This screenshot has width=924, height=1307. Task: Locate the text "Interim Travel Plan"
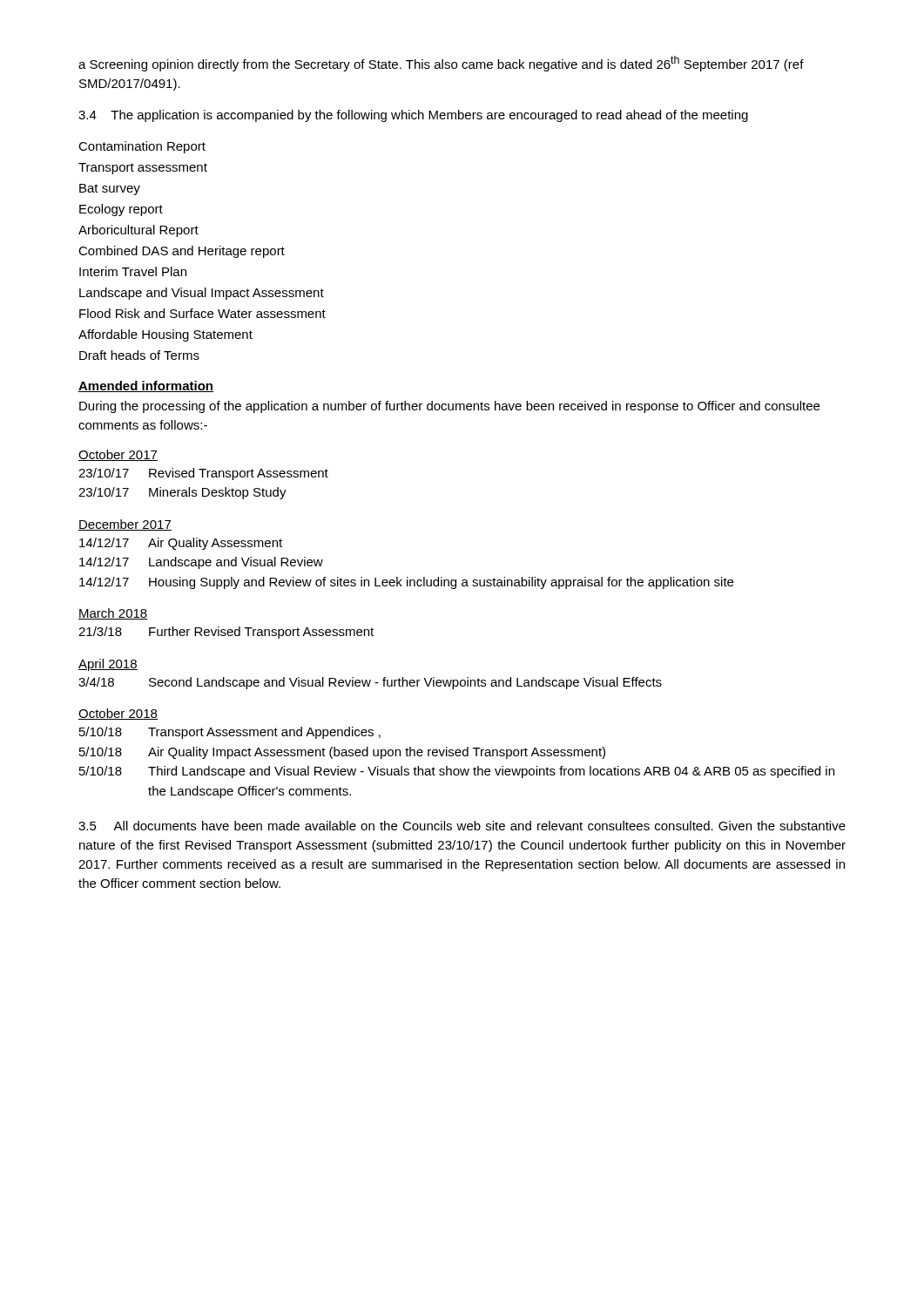[133, 272]
